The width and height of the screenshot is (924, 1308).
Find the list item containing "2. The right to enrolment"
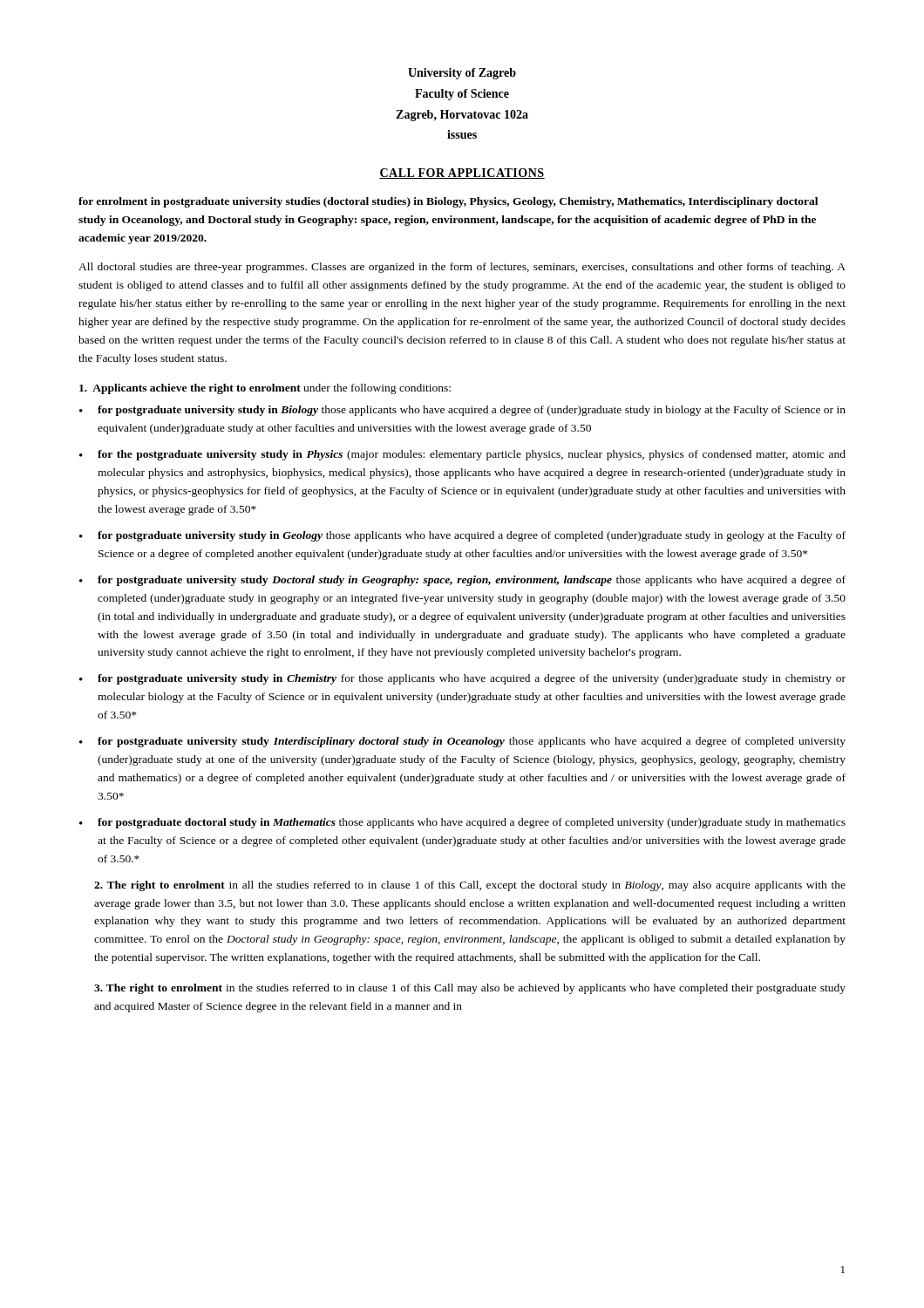[470, 921]
